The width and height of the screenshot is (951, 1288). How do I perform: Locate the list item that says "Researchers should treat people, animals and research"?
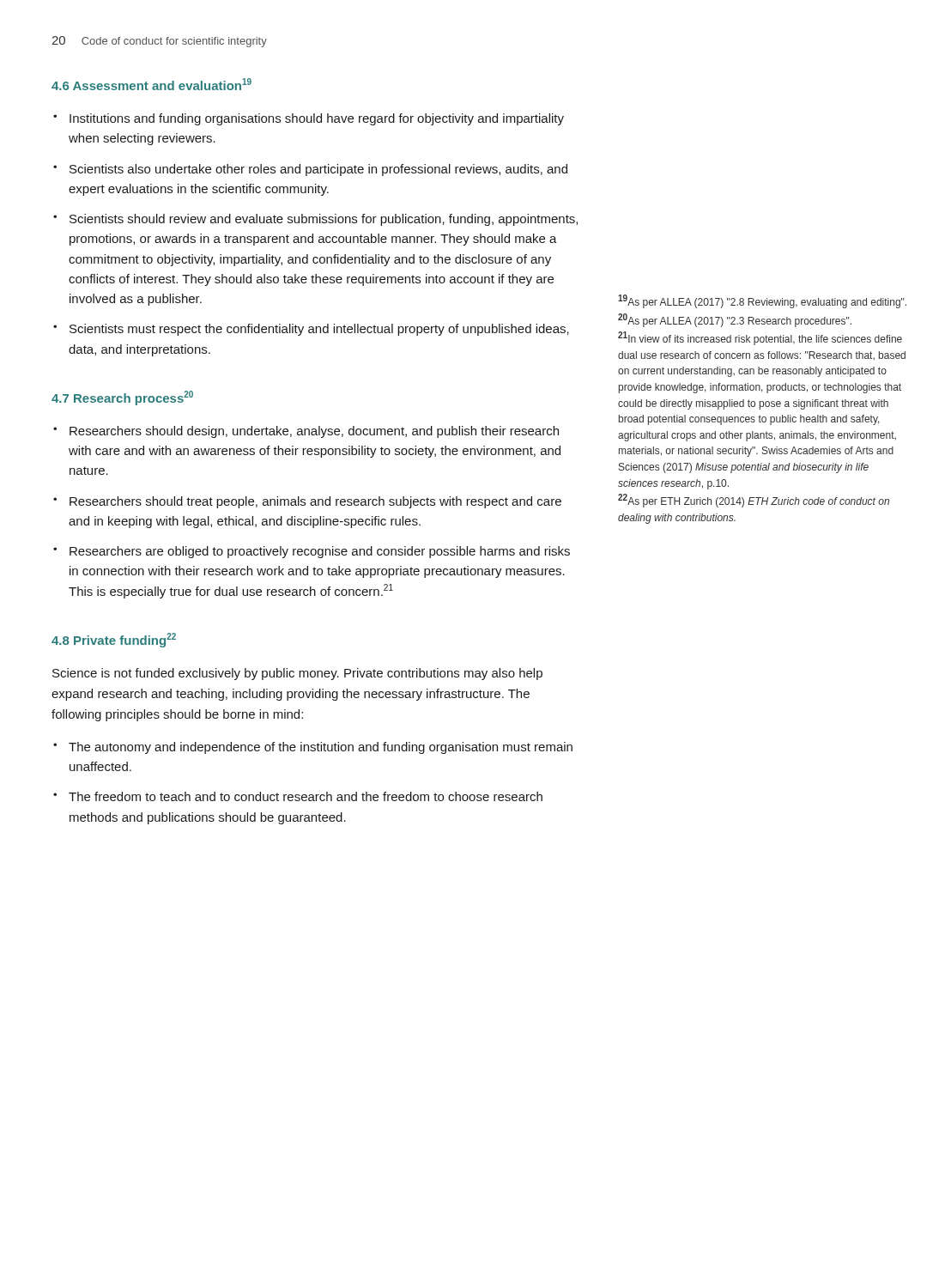[315, 511]
